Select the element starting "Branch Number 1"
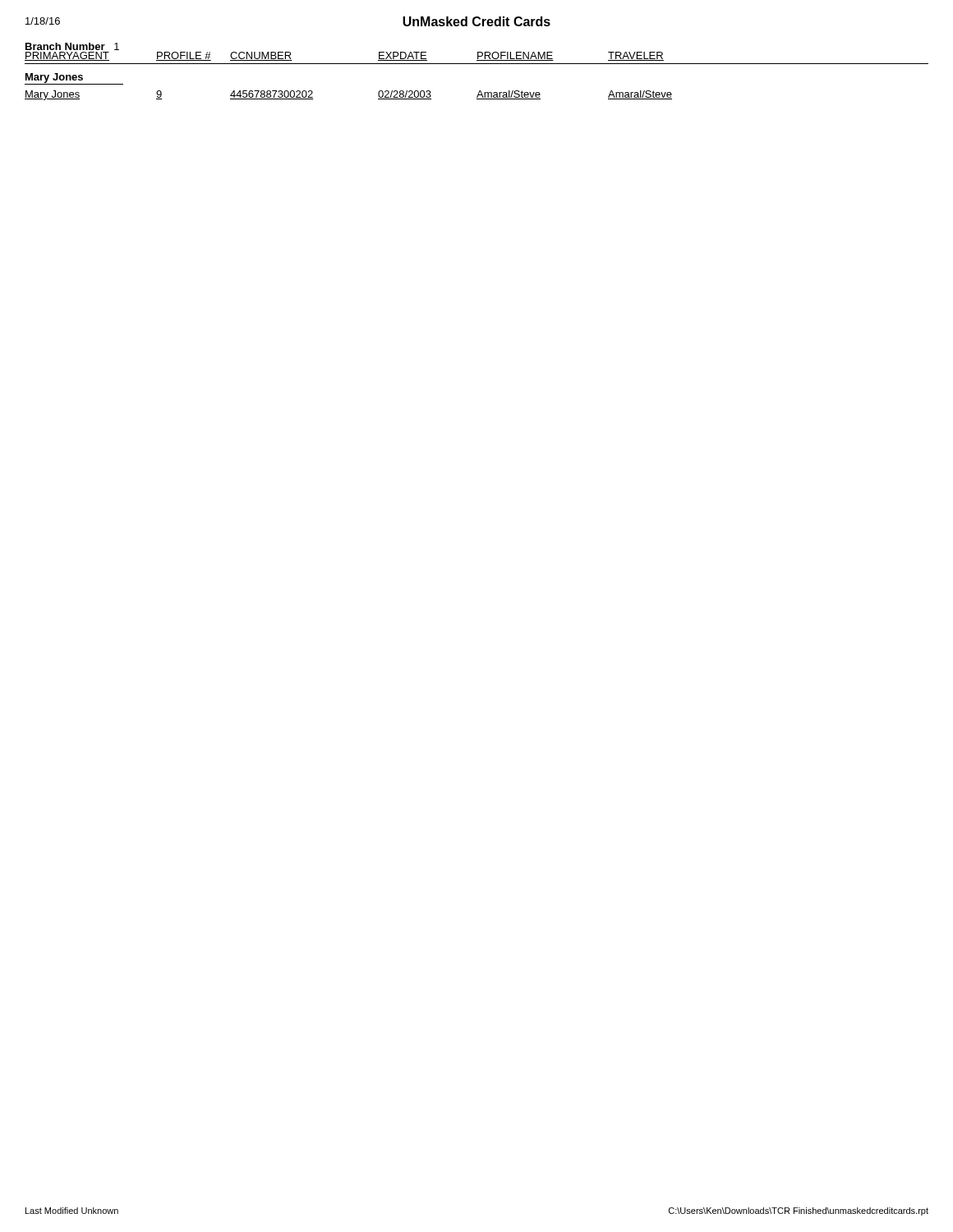 coord(72,46)
